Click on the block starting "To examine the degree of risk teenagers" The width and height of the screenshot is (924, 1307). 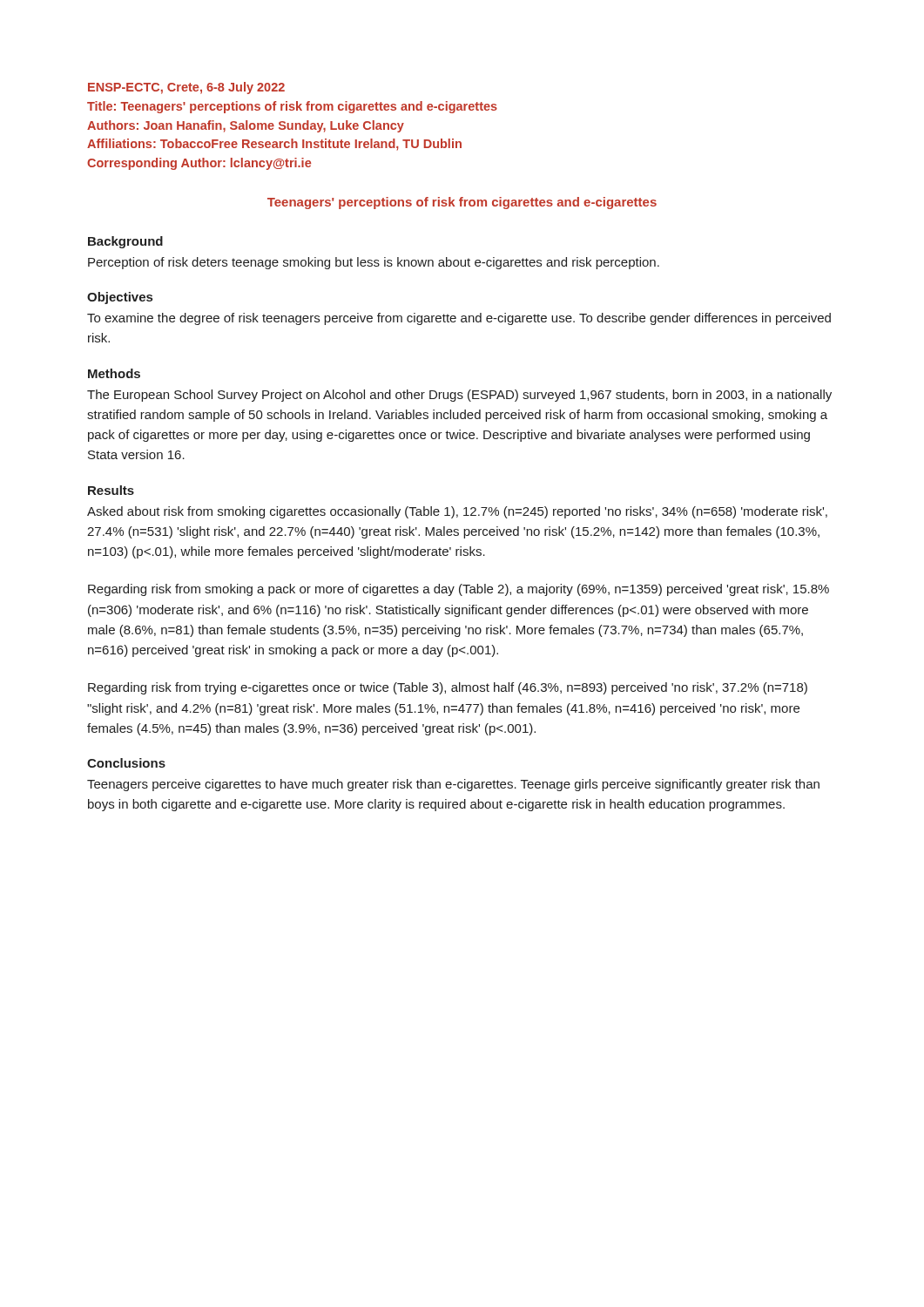(x=459, y=328)
